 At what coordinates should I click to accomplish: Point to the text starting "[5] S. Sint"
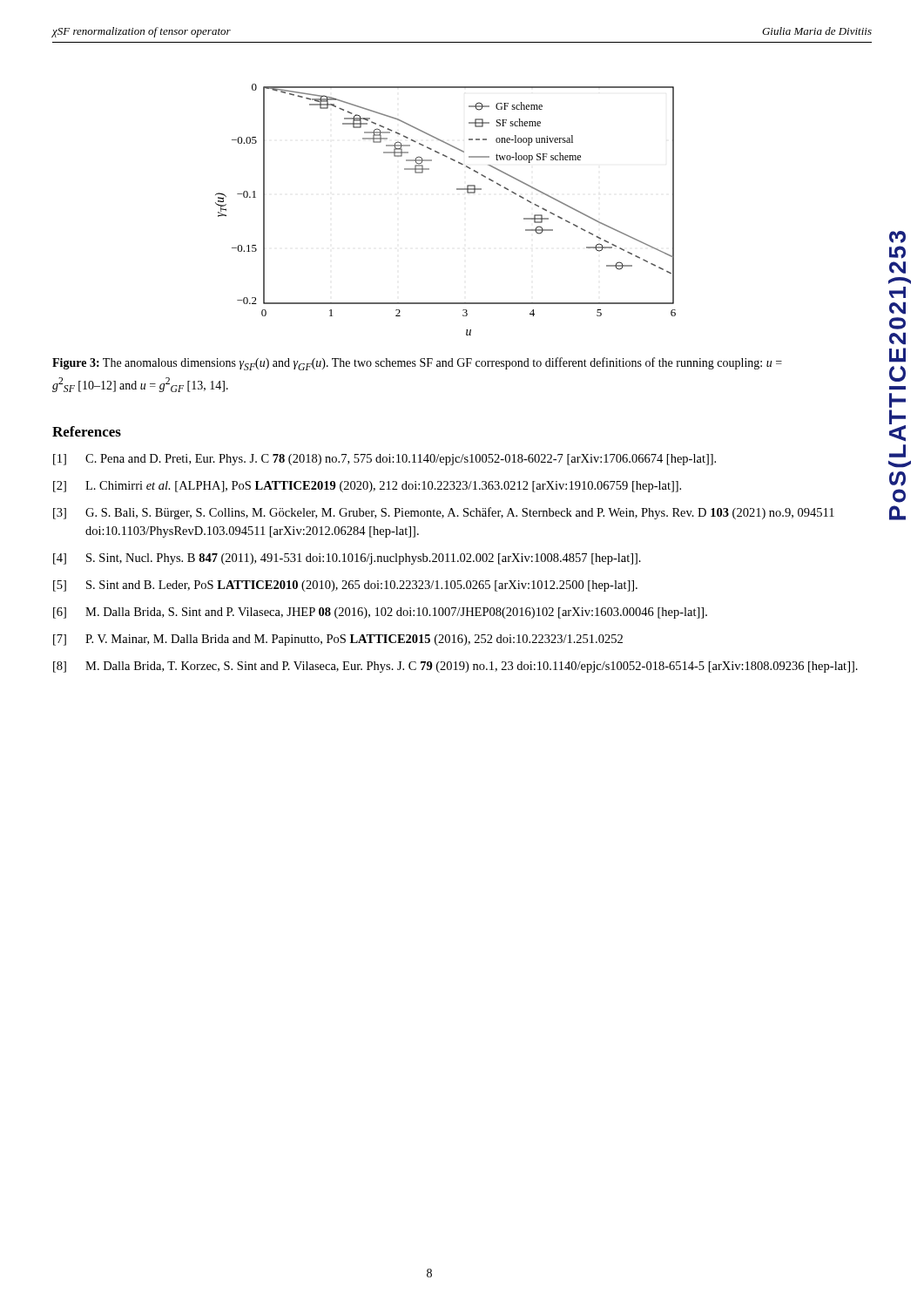(x=455, y=585)
